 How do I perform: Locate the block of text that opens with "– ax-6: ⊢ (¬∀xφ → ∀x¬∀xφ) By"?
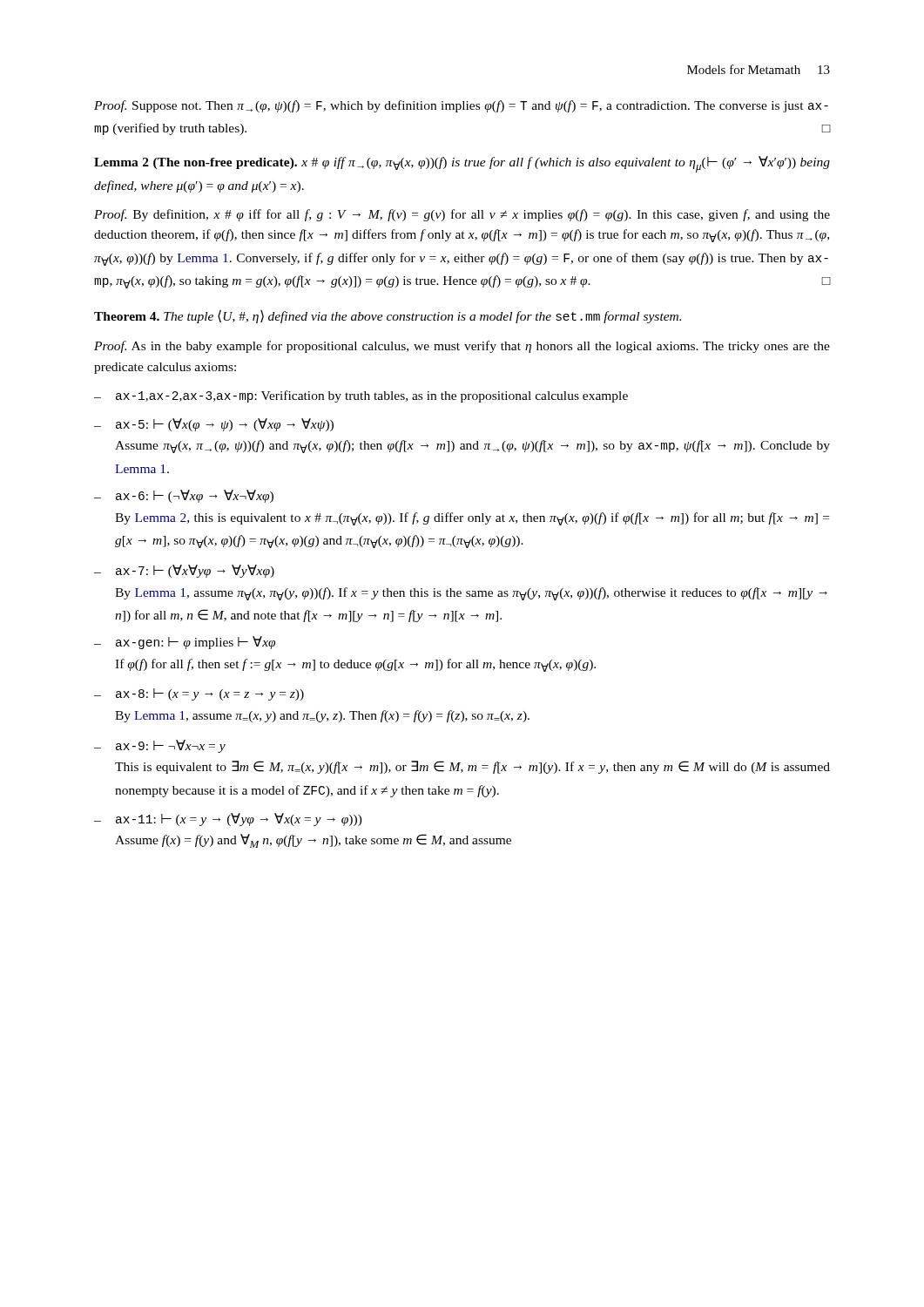462,519
